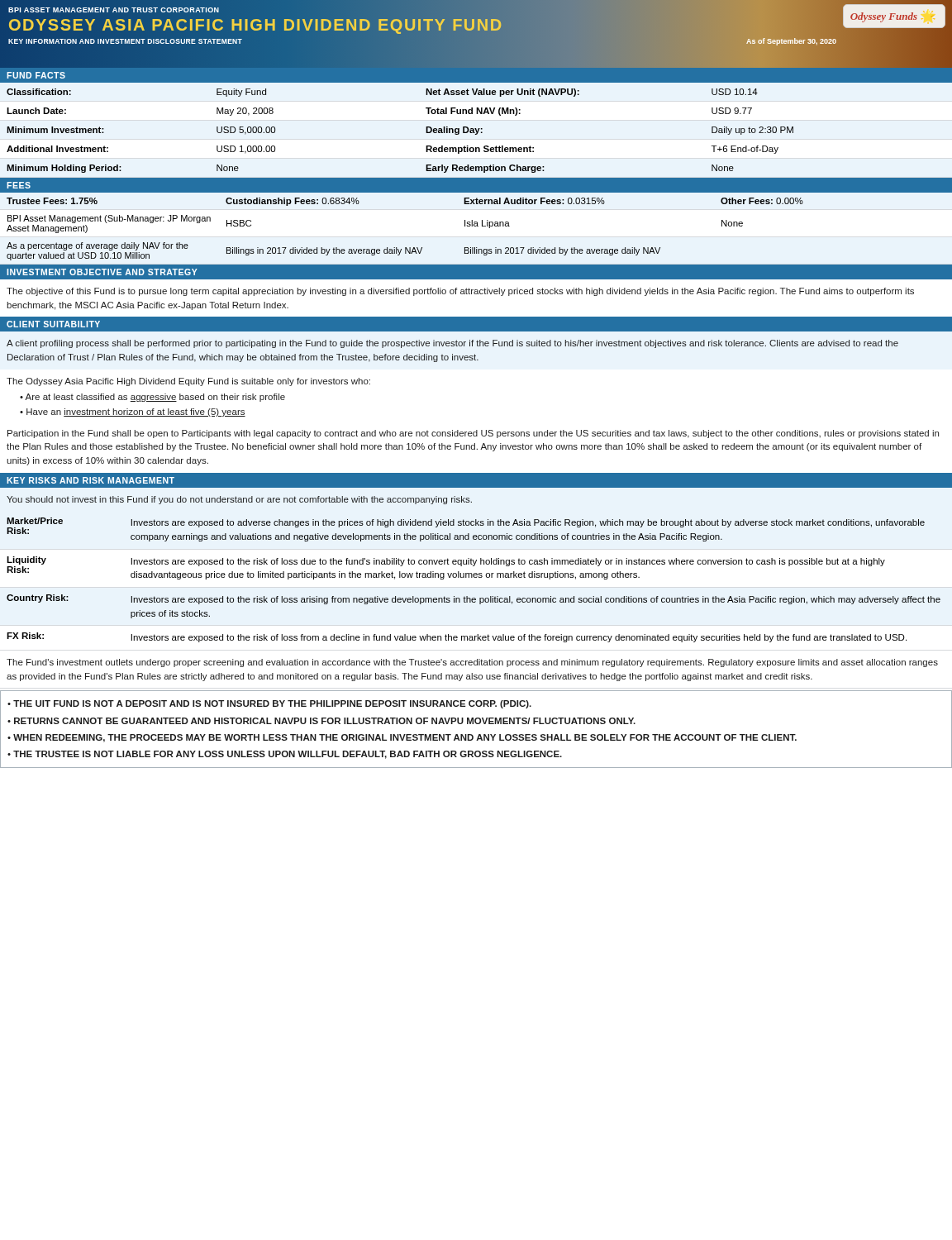The width and height of the screenshot is (952, 1240).
Task: Find the block on this page that starts "• Are at least classified as"
Action: pyautogui.click(x=153, y=397)
